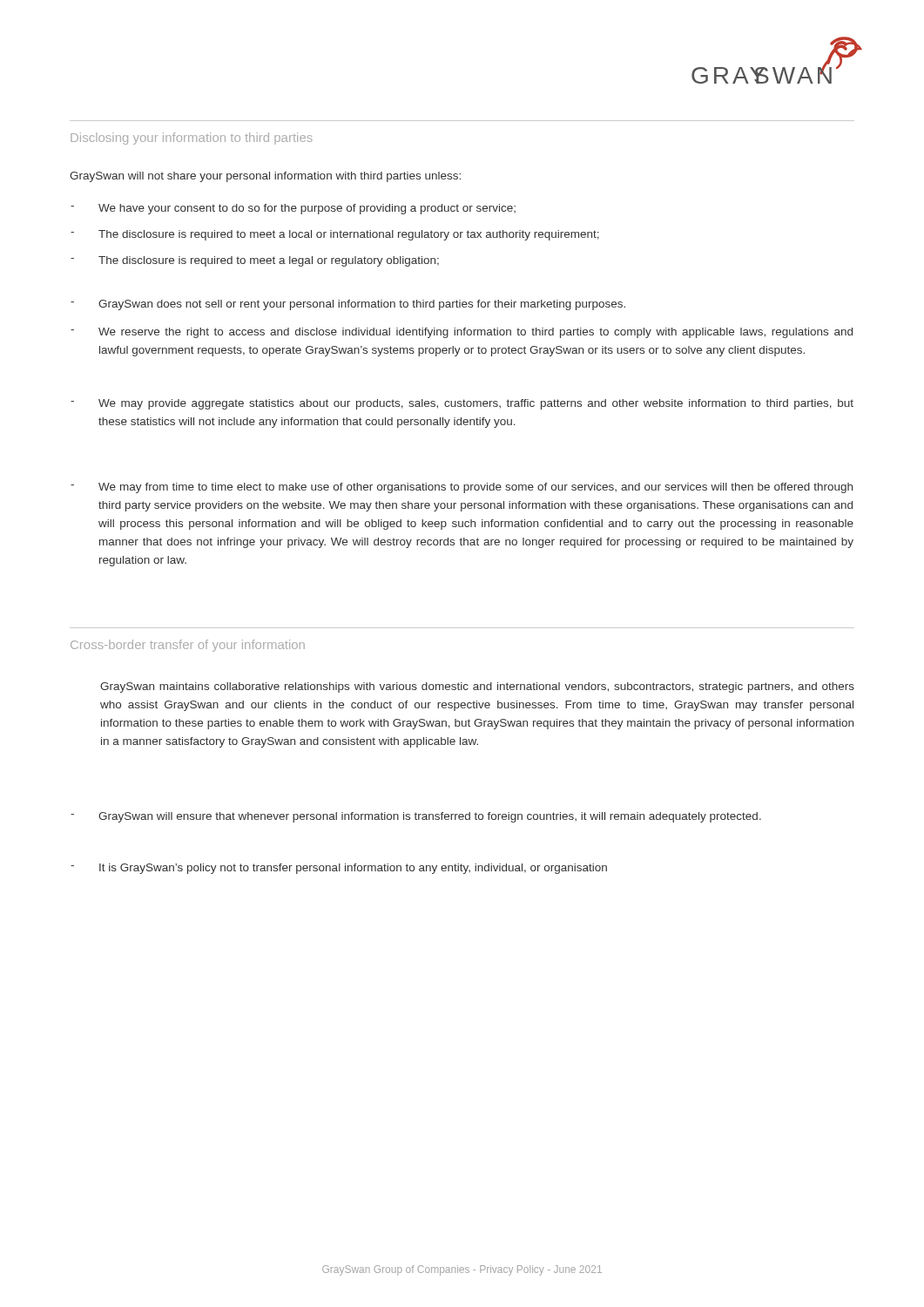Select the block starting "Disclosing your information to"

462,132
